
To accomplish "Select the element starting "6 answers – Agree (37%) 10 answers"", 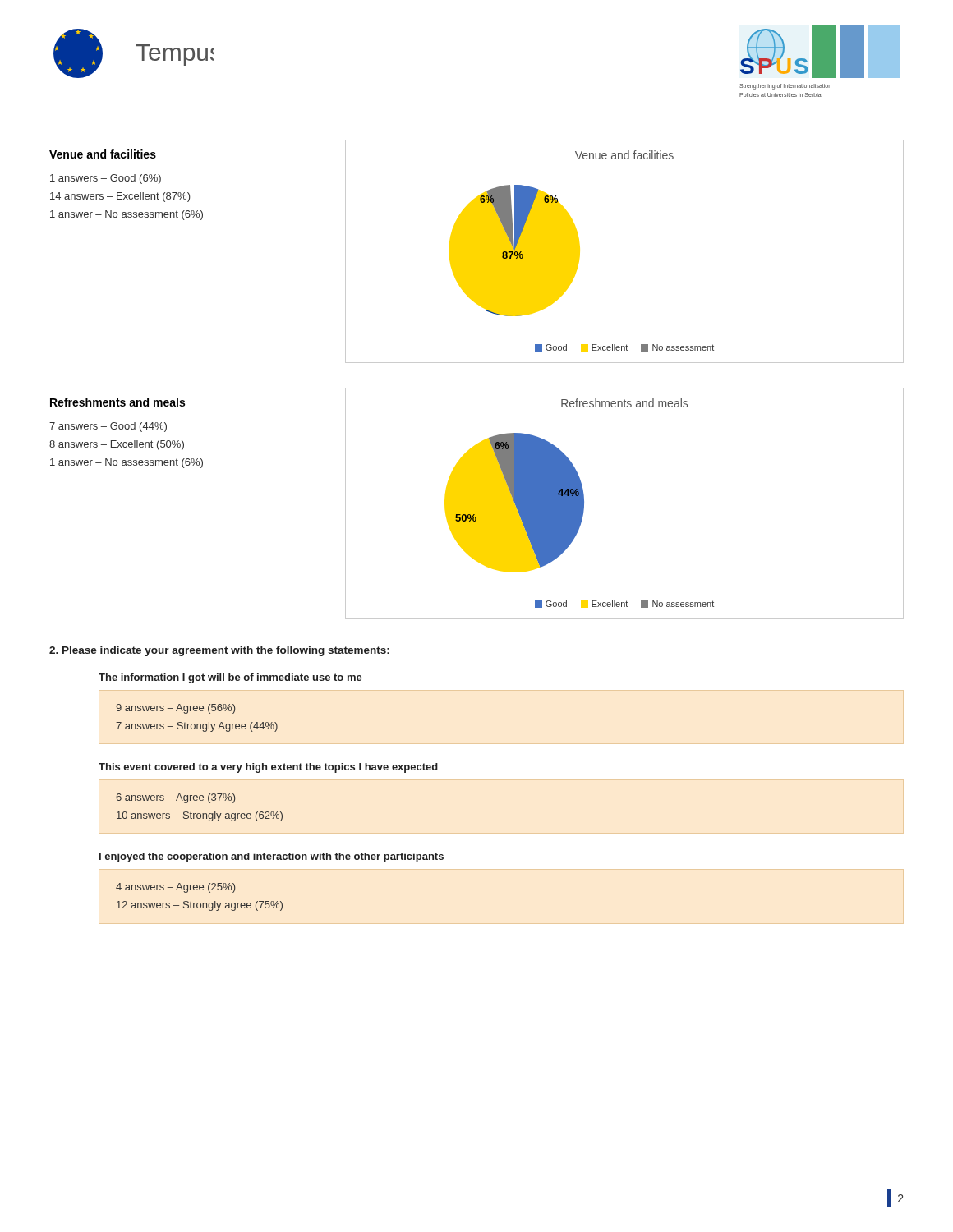I will [x=200, y=806].
